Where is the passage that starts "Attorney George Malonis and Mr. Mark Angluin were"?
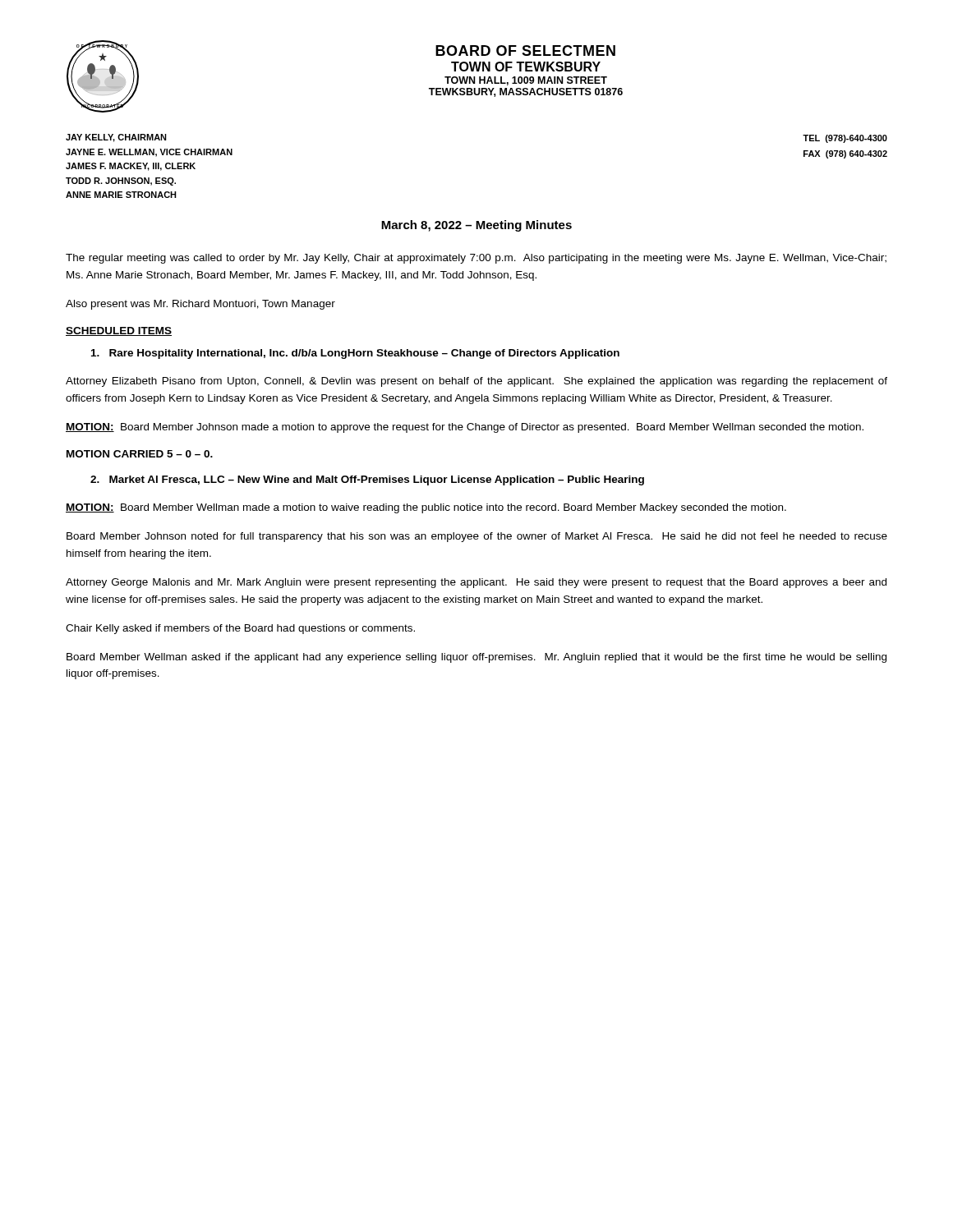Screen dimensions: 1232x953 pyautogui.click(x=476, y=590)
